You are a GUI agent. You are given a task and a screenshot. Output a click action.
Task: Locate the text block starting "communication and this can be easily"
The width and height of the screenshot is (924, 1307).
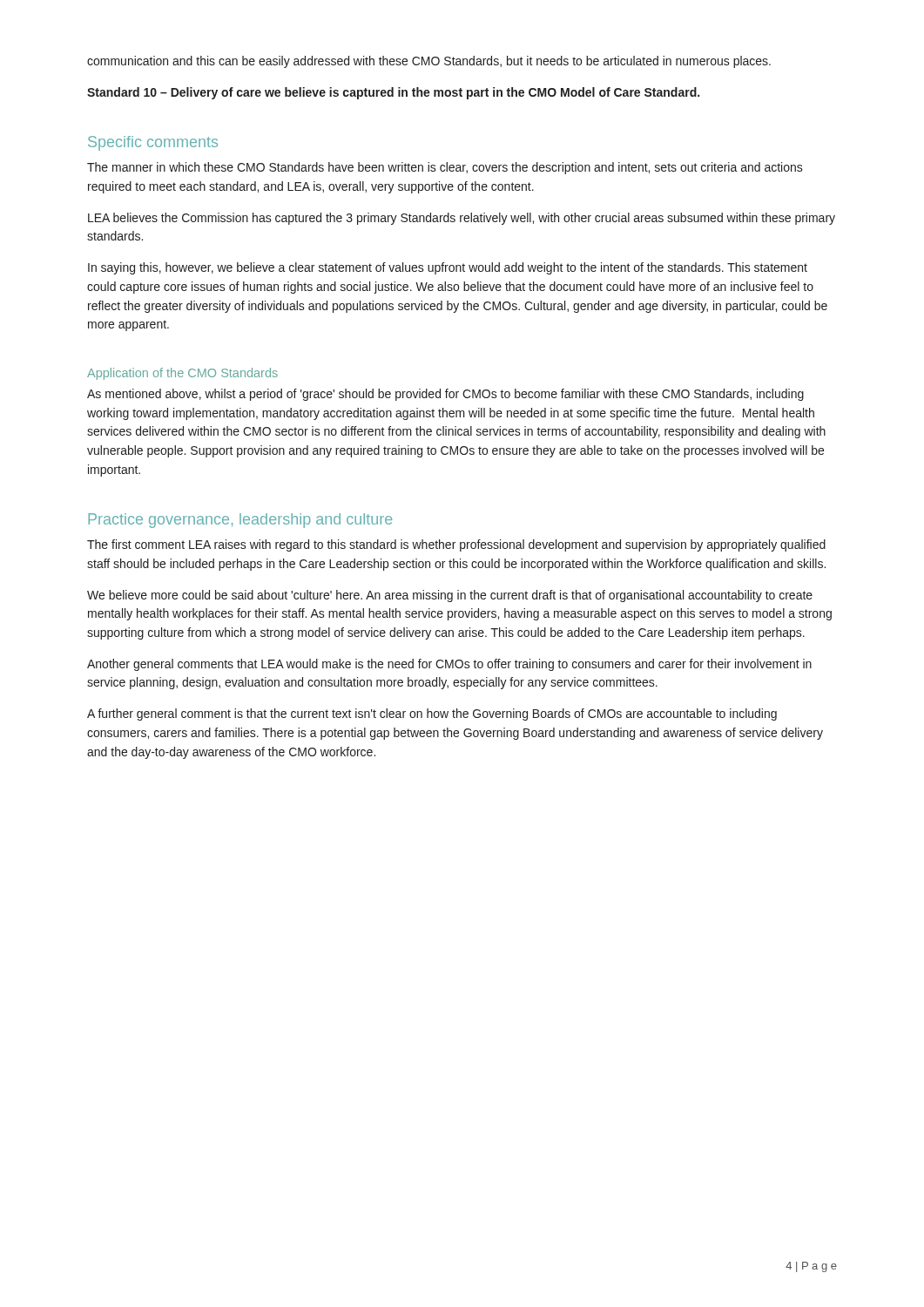click(429, 61)
